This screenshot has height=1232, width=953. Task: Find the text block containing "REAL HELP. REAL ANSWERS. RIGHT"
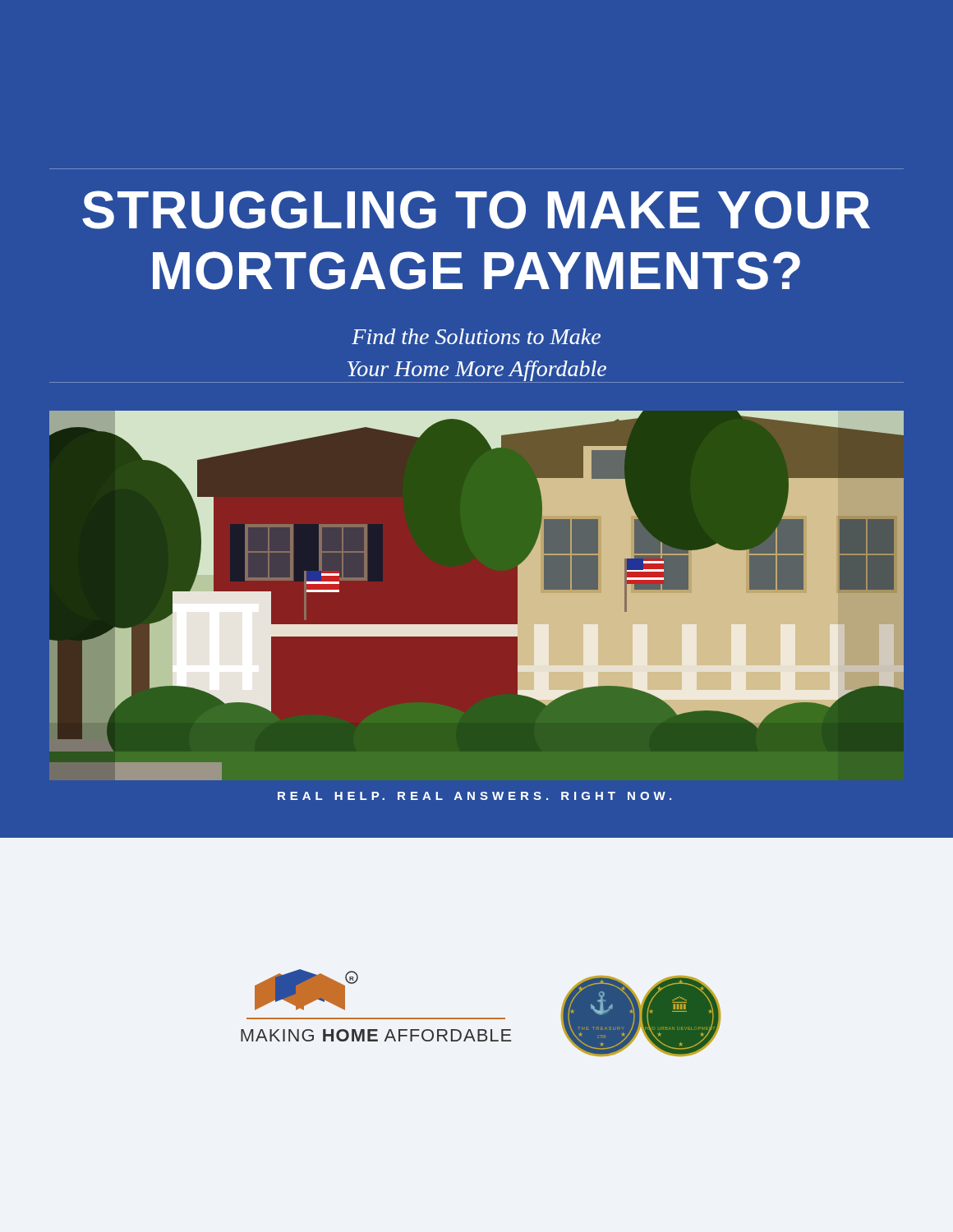[x=476, y=795]
